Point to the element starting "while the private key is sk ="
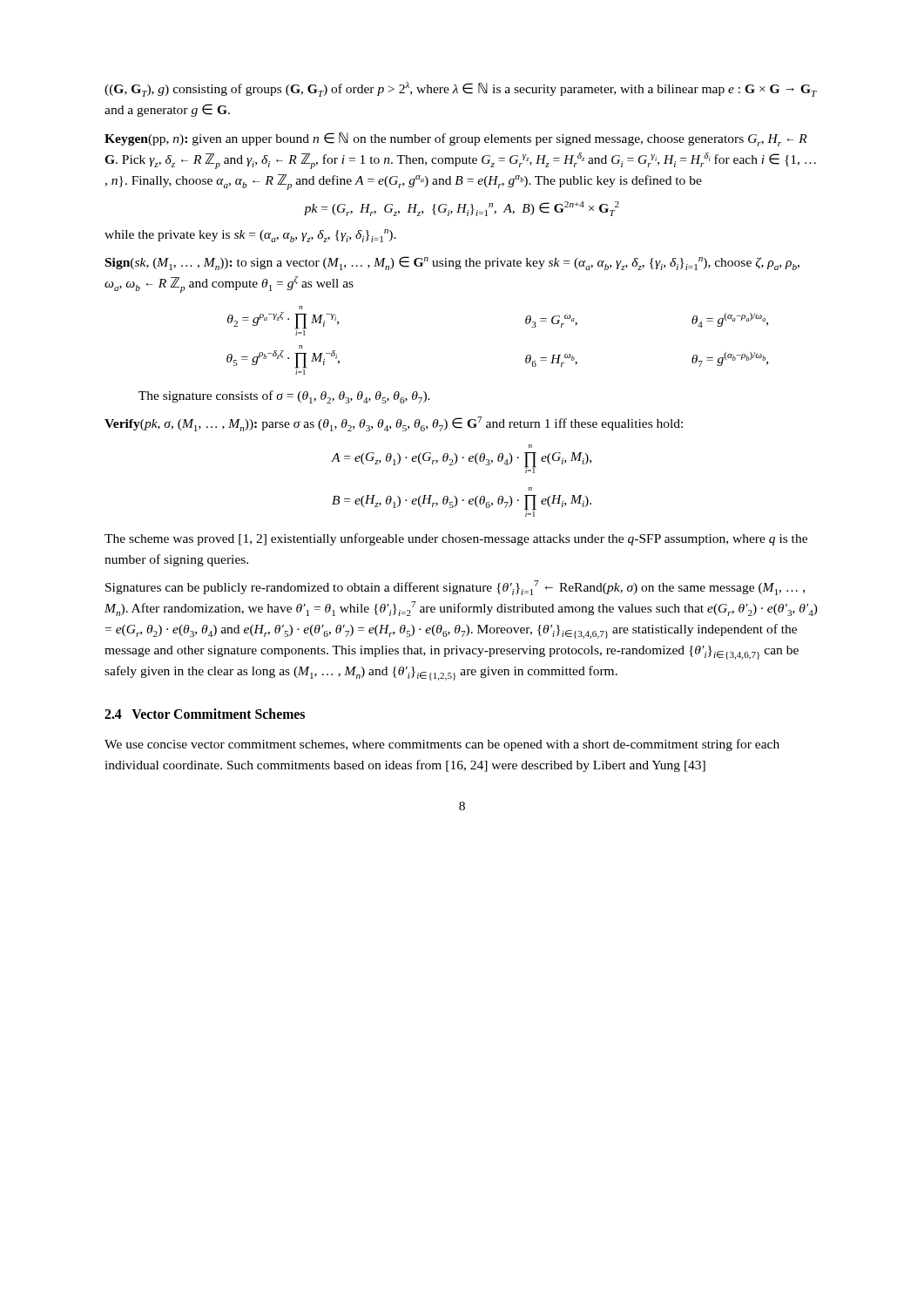This screenshot has width=924, height=1307. coord(251,235)
